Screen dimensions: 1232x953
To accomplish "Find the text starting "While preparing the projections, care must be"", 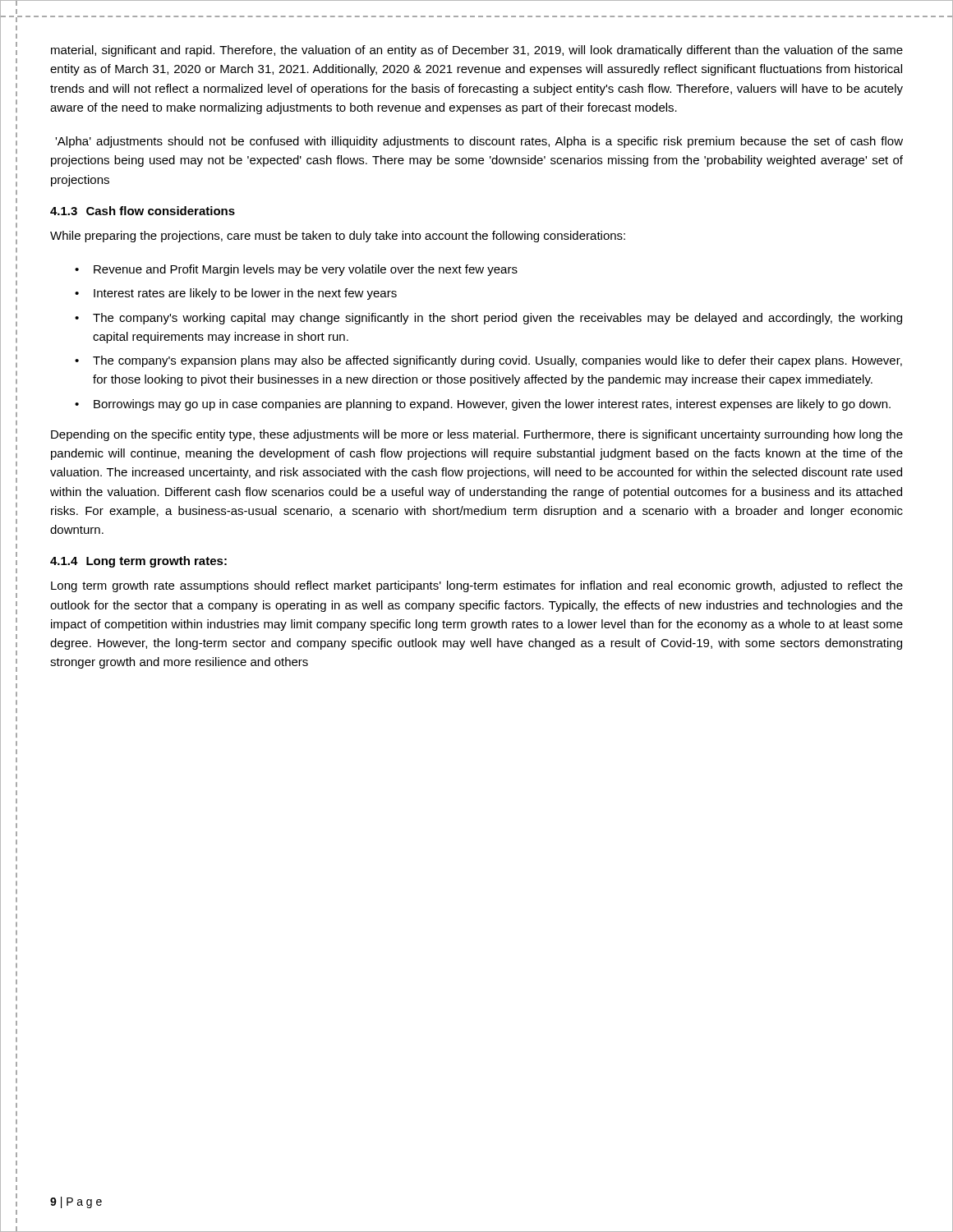I will (x=338, y=235).
